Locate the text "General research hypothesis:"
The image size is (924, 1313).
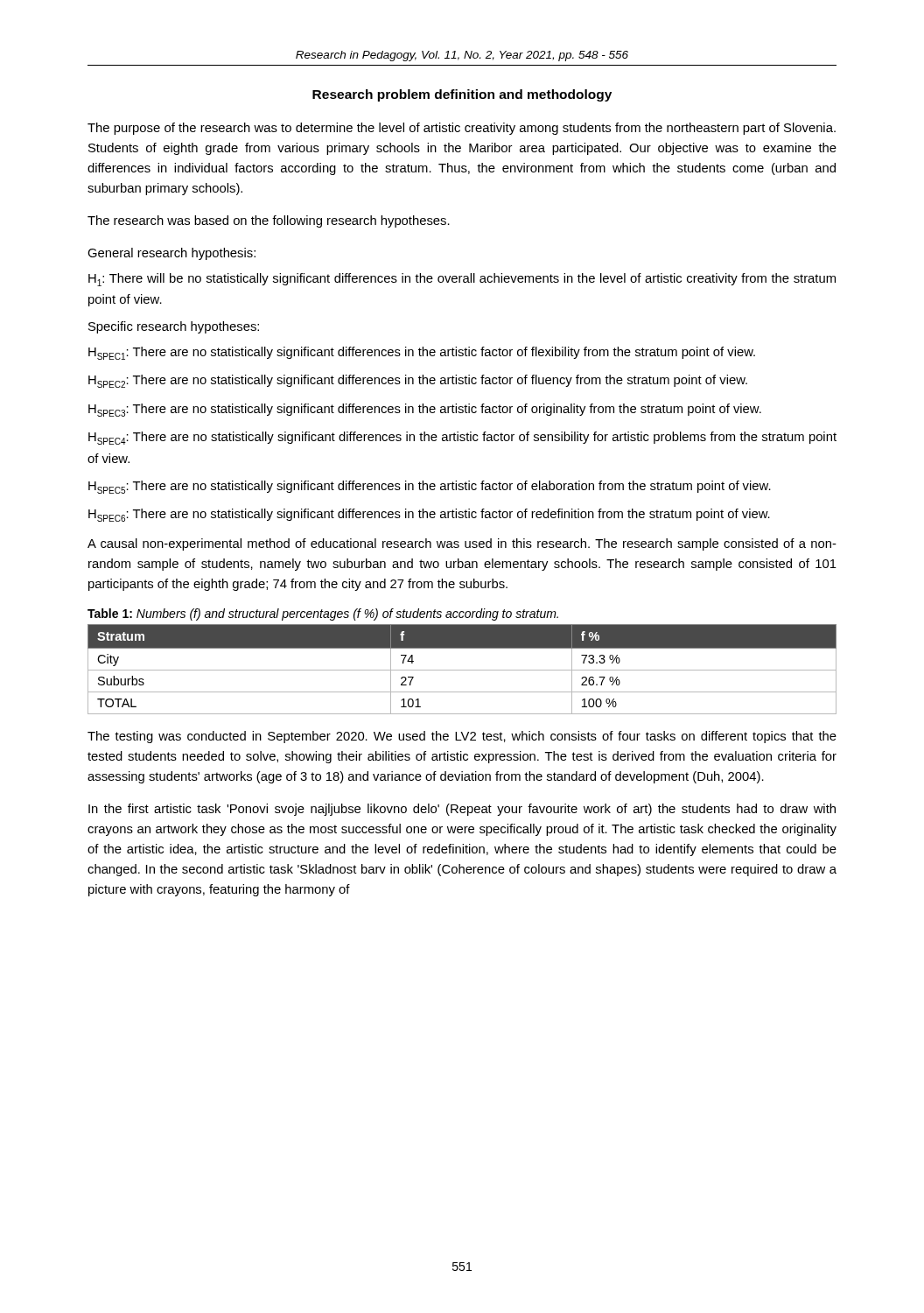click(x=172, y=253)
